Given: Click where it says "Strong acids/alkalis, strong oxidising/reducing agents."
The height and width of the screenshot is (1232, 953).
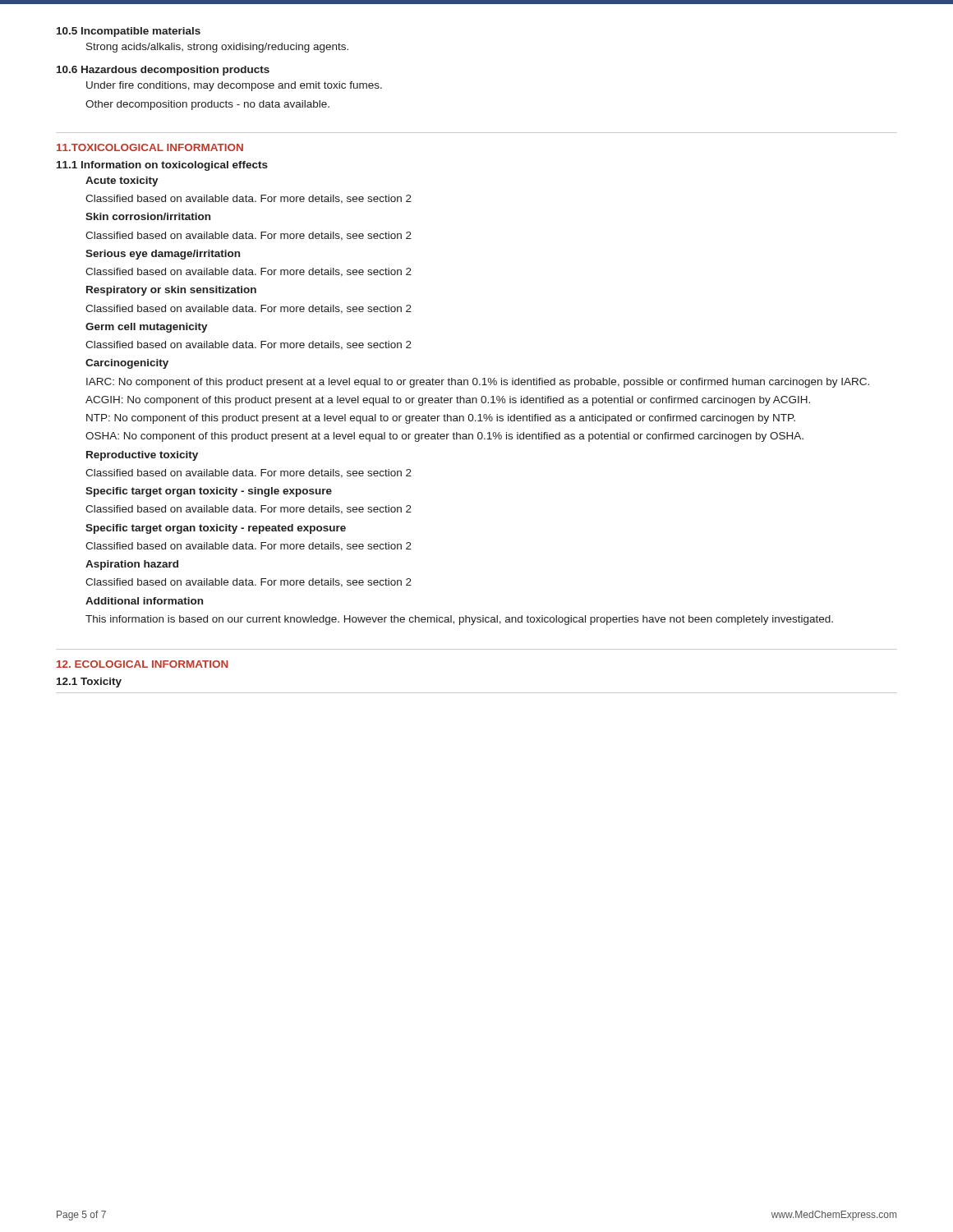Looking at the screenshot, I should [x=217, y=46].
